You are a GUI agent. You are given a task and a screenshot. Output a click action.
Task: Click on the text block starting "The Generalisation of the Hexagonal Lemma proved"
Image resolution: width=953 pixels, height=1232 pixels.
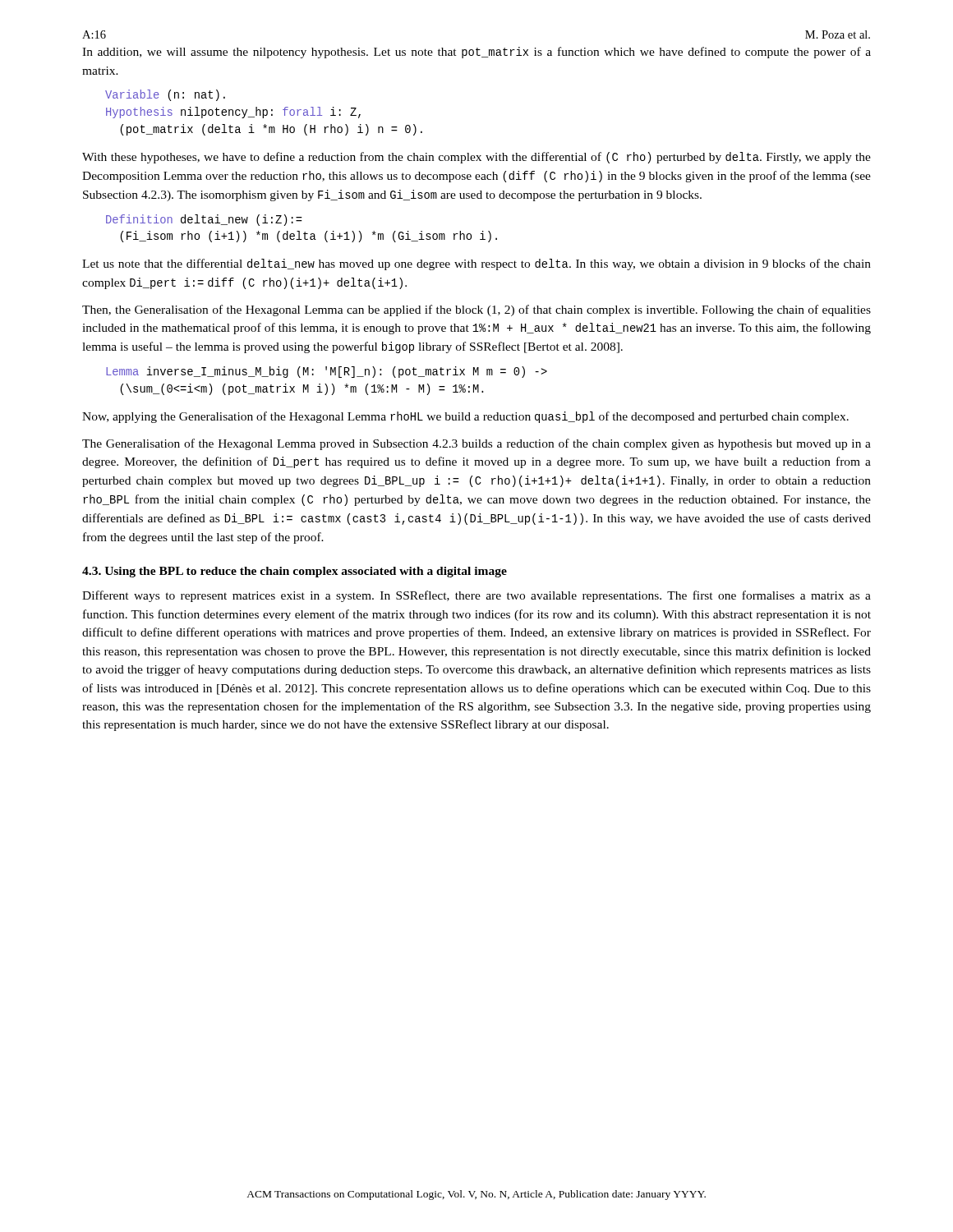[476, 491]
